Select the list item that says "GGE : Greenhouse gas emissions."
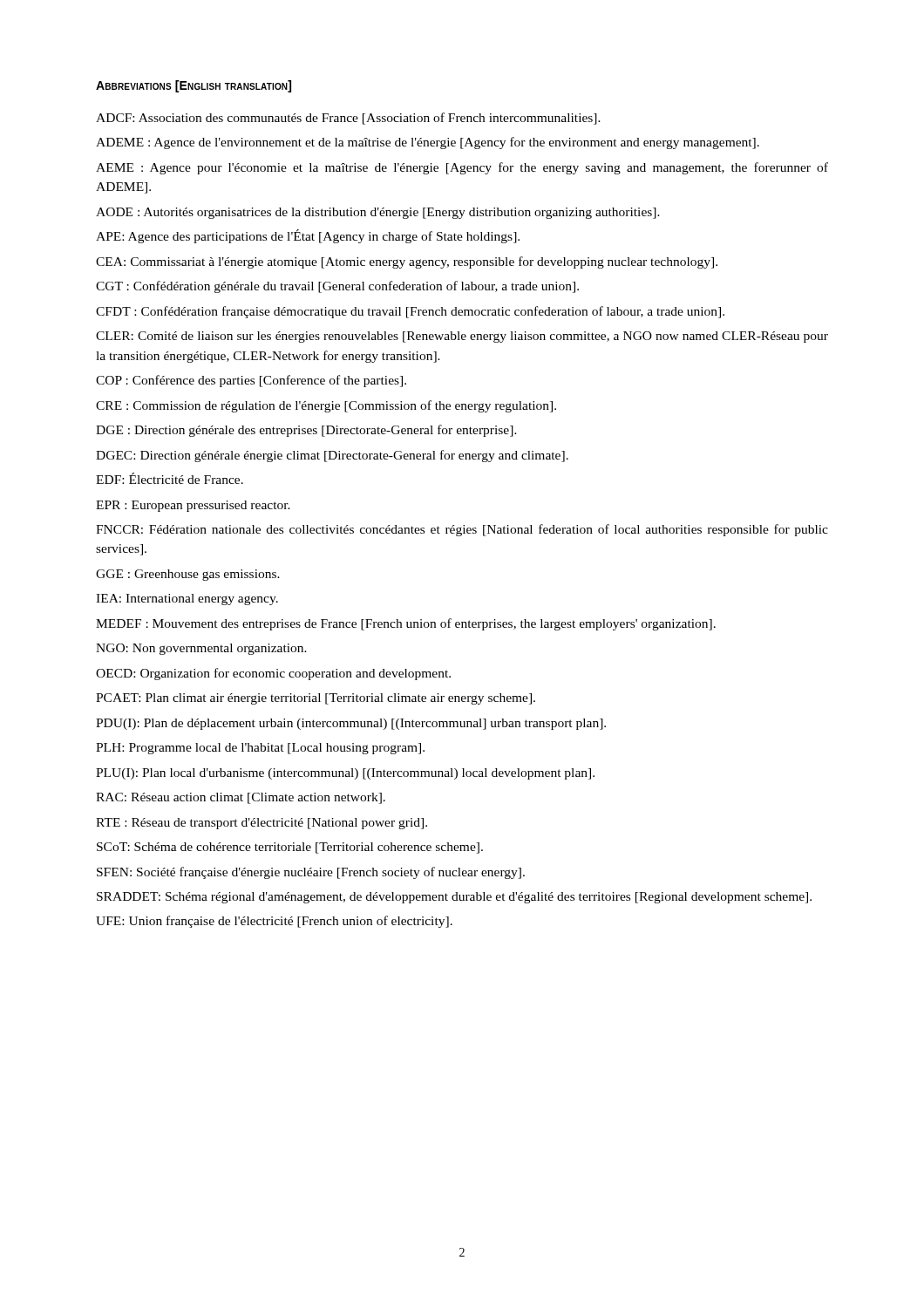Screen dimensions: 1308x924 [188, 573]
